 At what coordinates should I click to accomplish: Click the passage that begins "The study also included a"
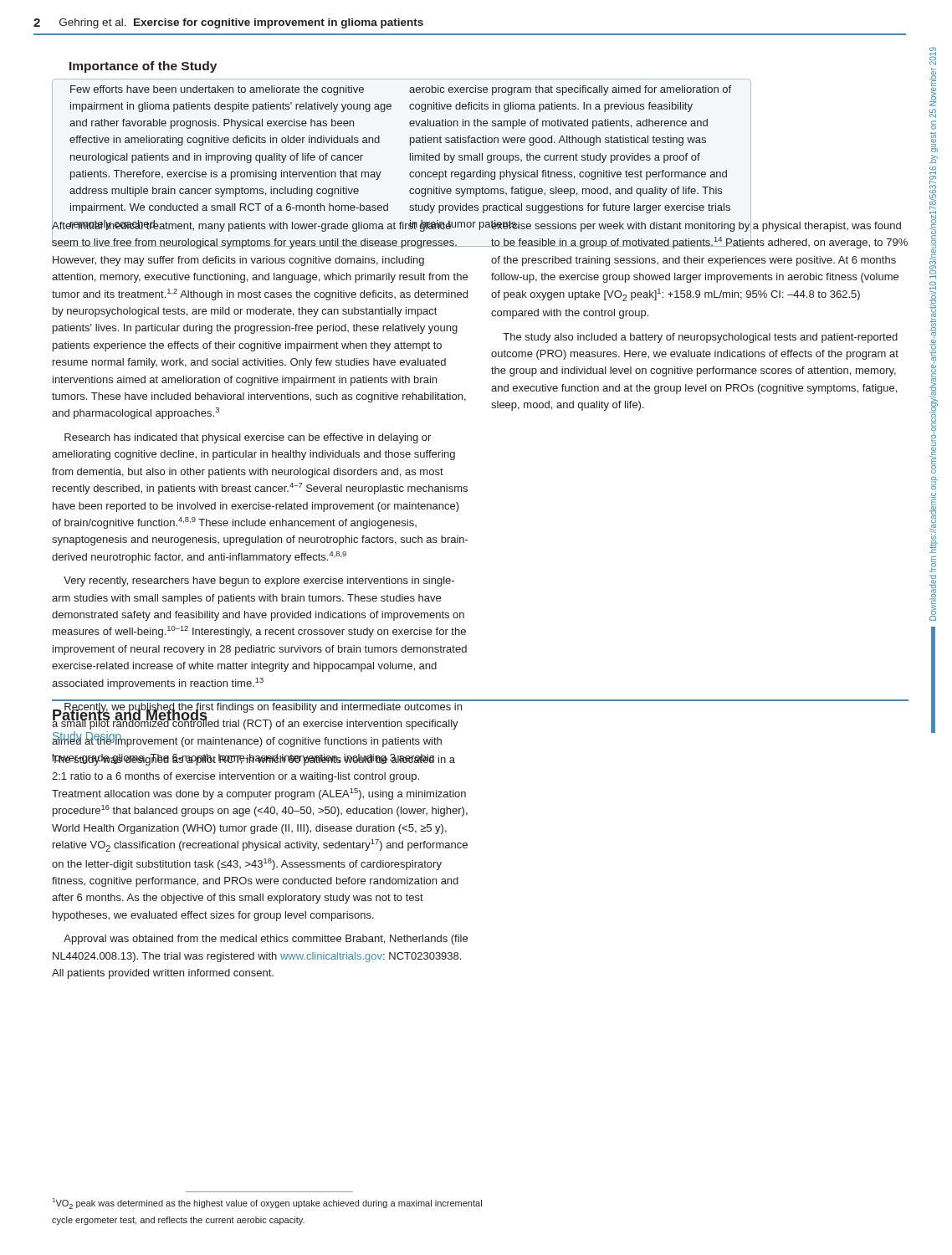click(700, 371)
